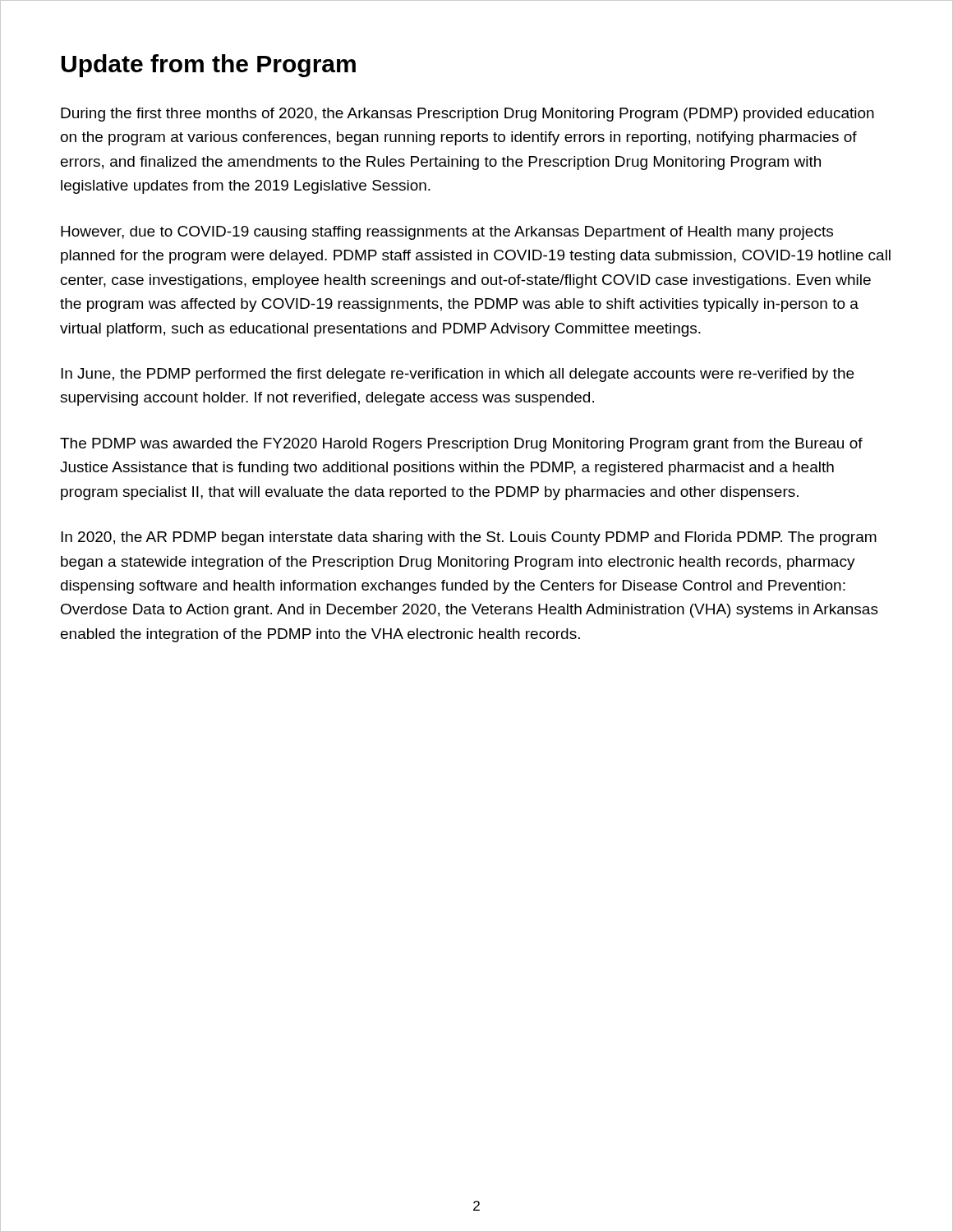
Task: Select the text block with the text "The PDMP was"
Action: [x=461, y=467]
